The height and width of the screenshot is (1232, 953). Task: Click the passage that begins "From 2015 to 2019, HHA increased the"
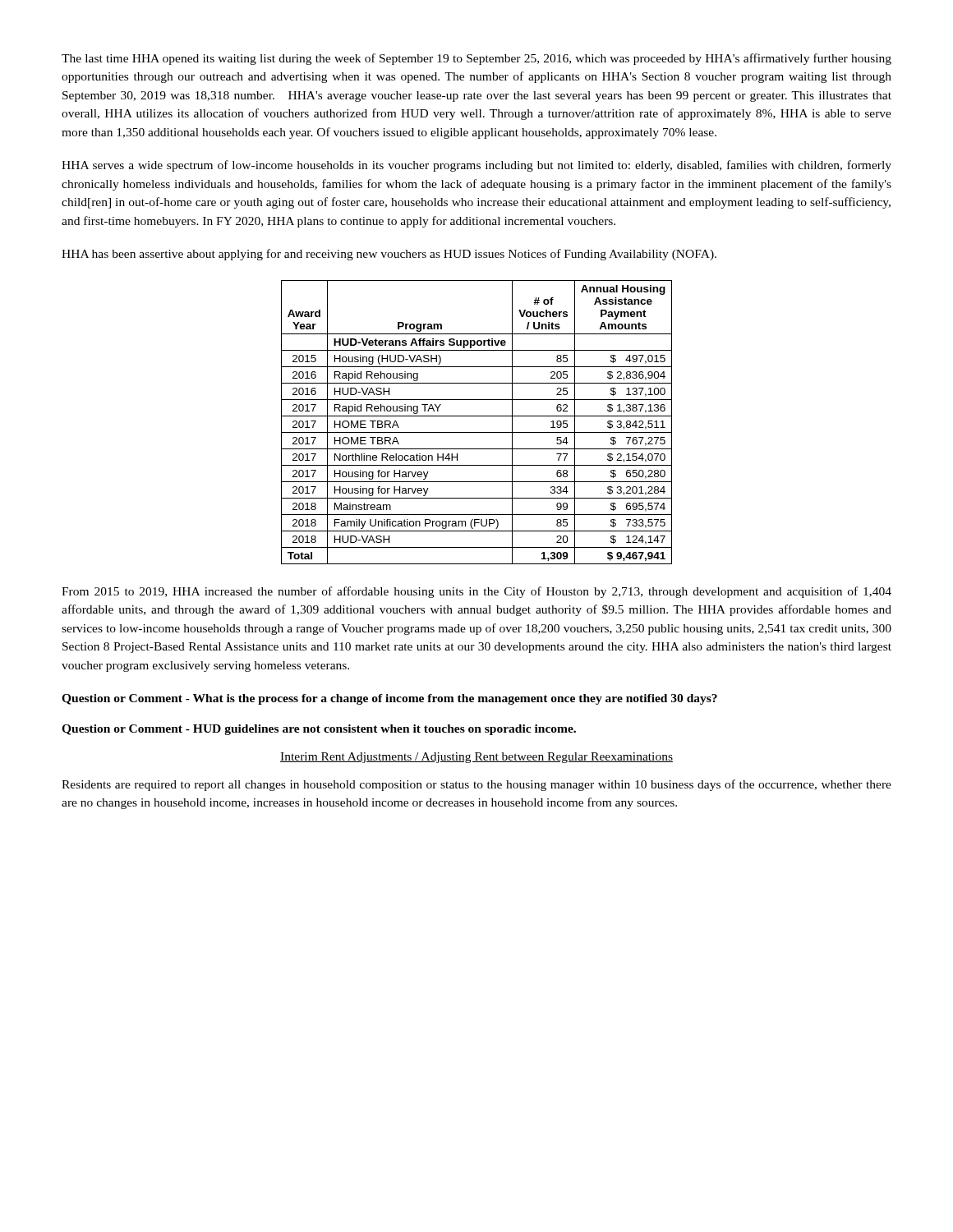tap(476, 628)
